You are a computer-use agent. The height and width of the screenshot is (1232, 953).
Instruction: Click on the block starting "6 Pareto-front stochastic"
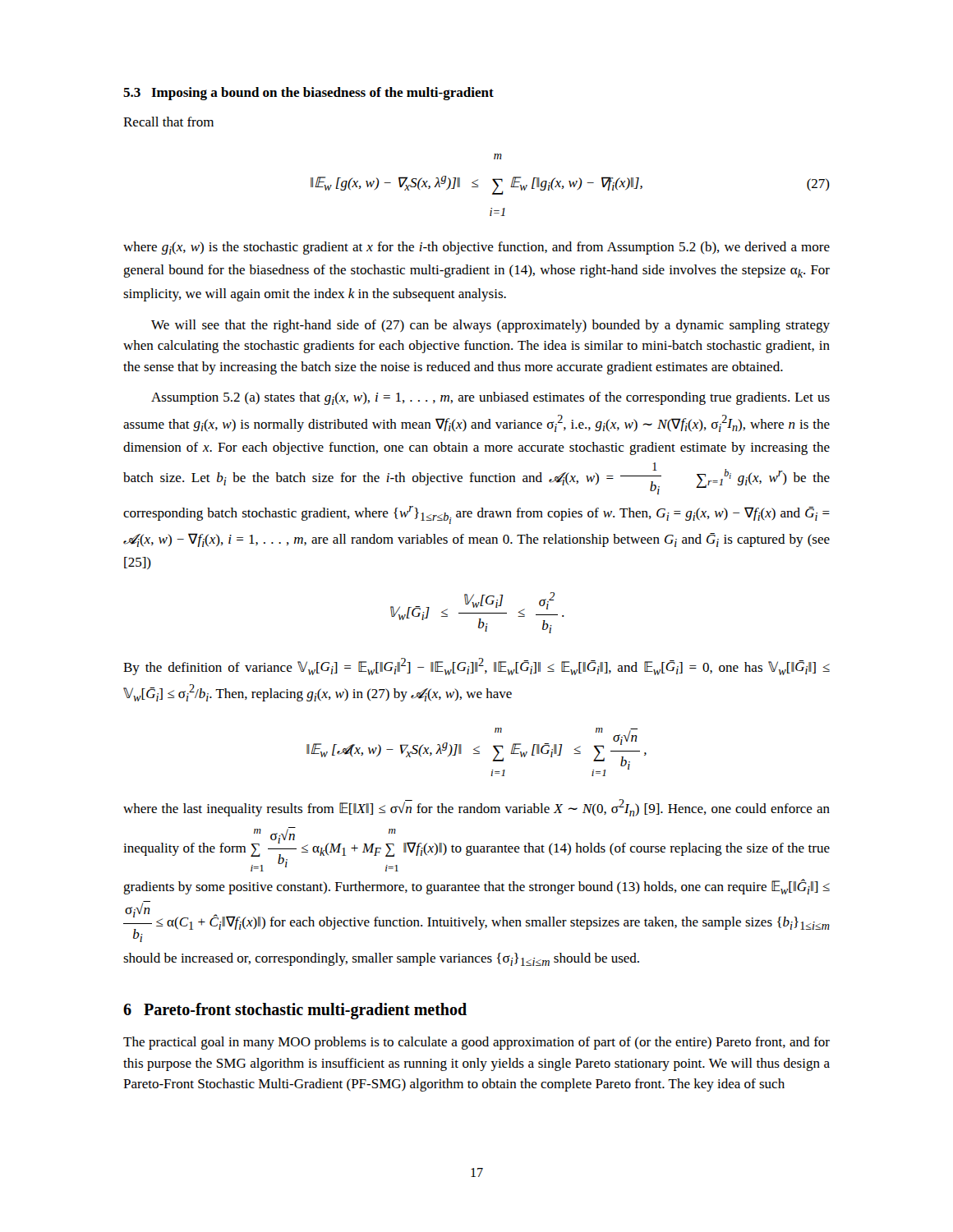click(476, 1010)
